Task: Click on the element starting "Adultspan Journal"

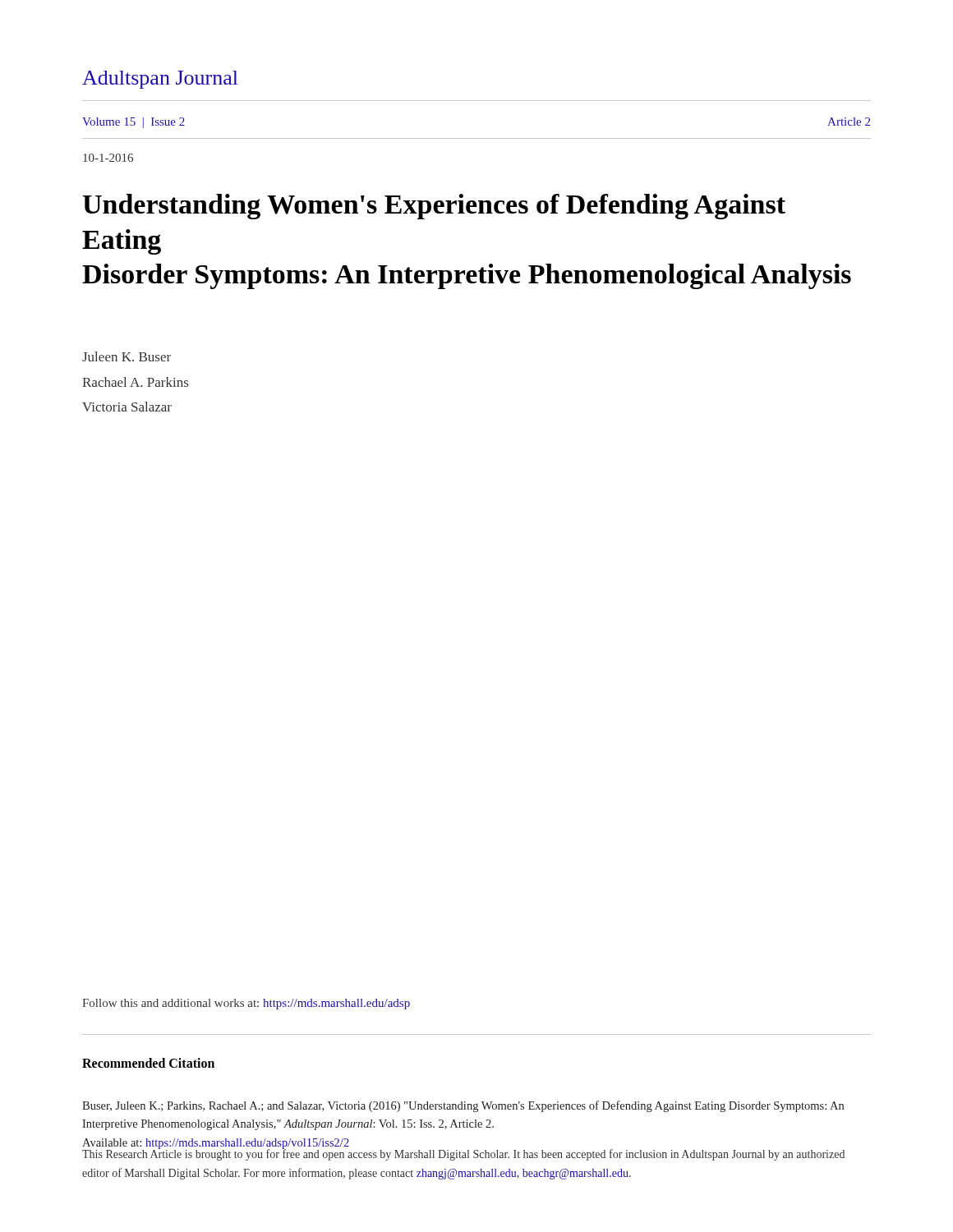Action: [160, 78]
